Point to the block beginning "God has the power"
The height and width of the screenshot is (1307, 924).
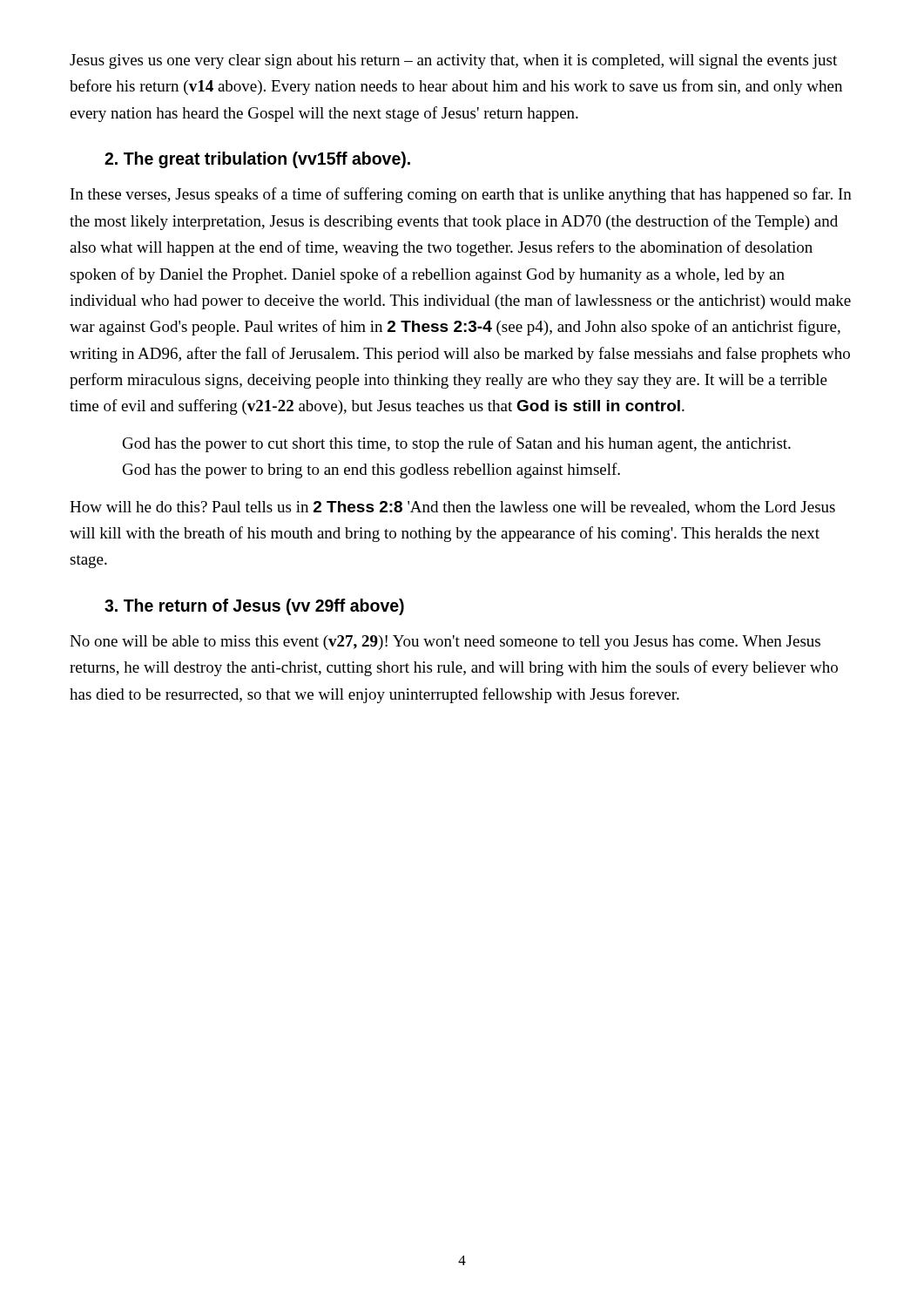click(462, 457)
